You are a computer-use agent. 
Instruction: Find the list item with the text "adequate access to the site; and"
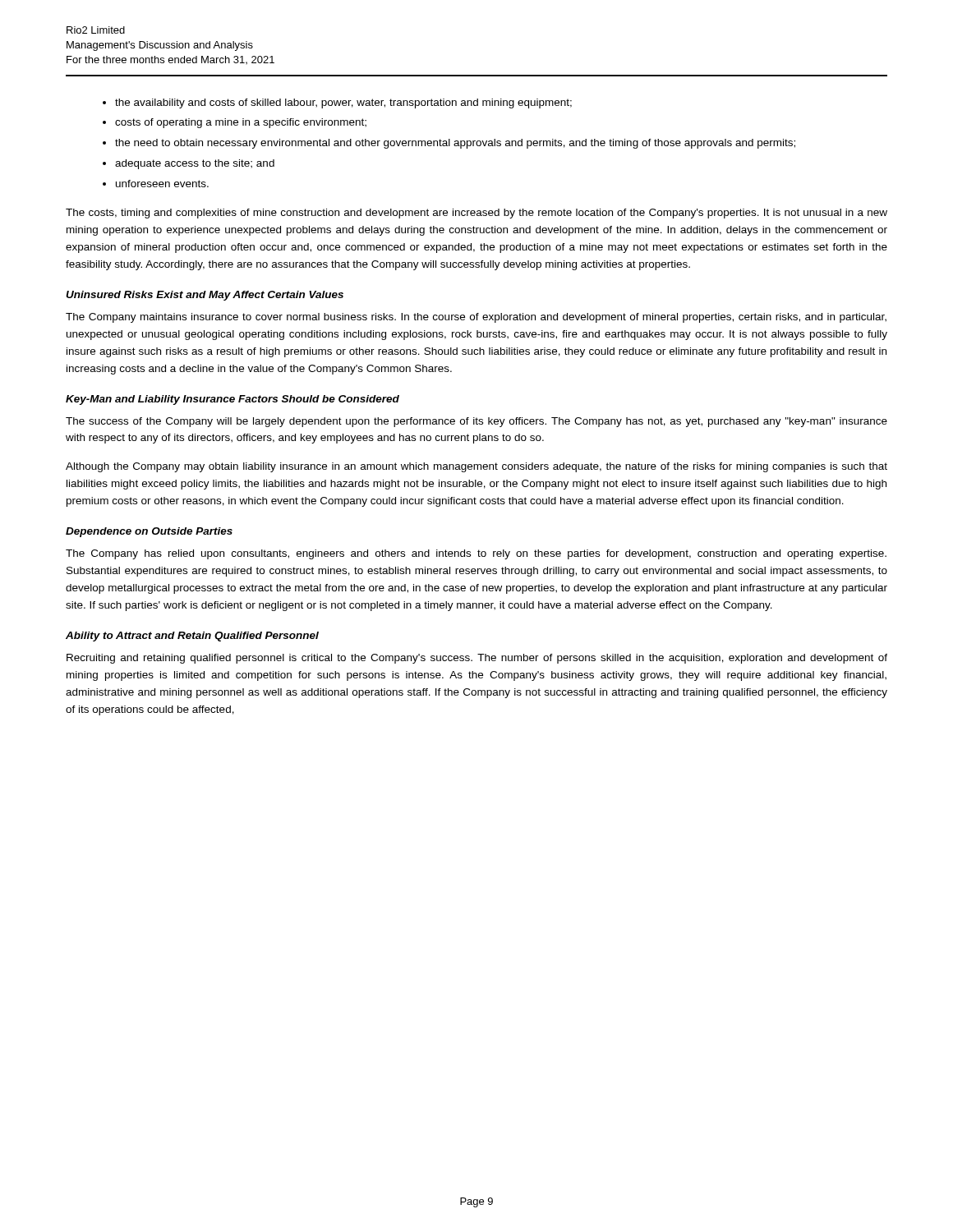pyautogui.click(x=195, y=163)
